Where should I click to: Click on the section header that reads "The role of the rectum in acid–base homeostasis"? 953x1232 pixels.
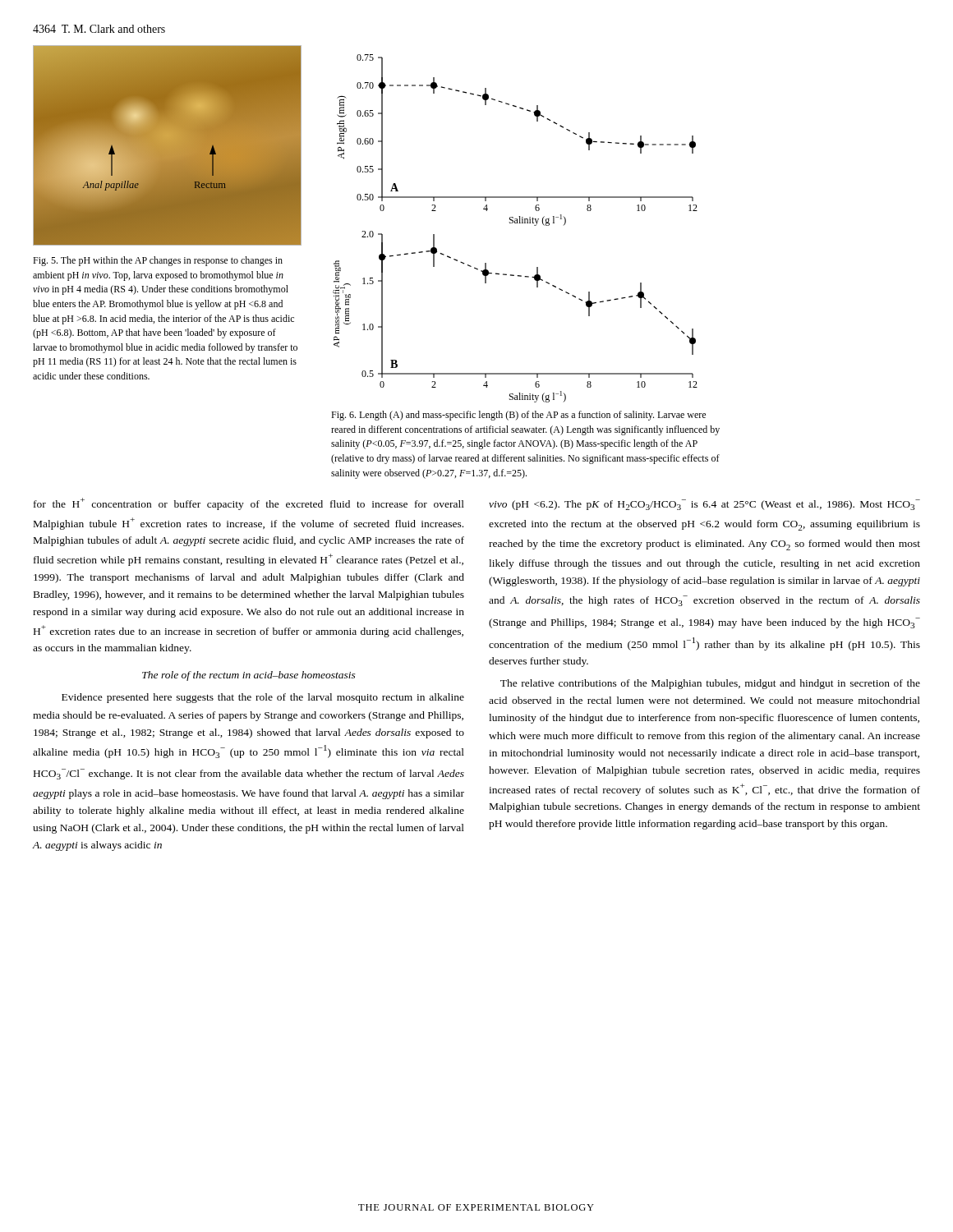(x=249, y=675)
